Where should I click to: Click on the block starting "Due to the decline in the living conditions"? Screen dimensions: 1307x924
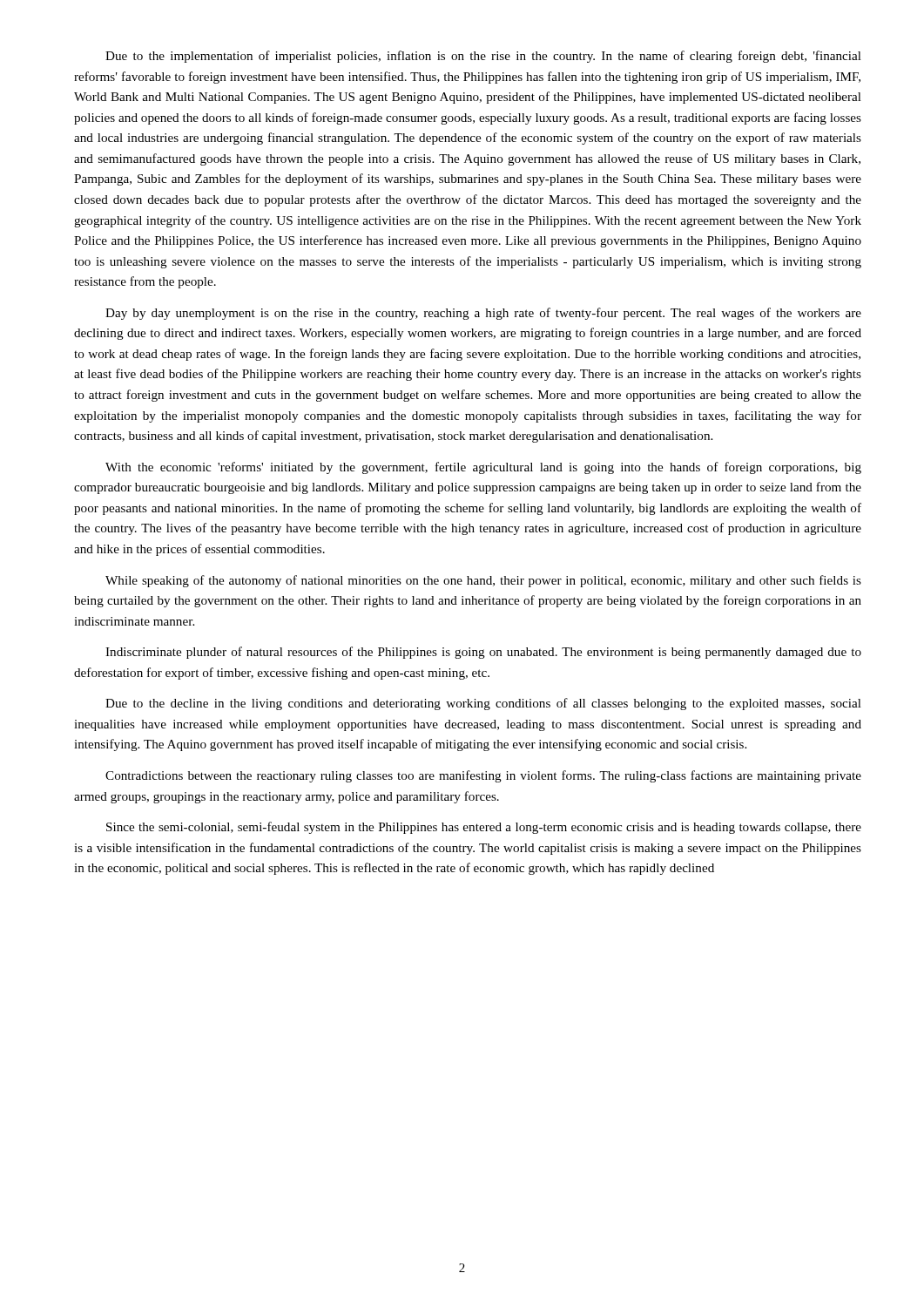[468, 724]
